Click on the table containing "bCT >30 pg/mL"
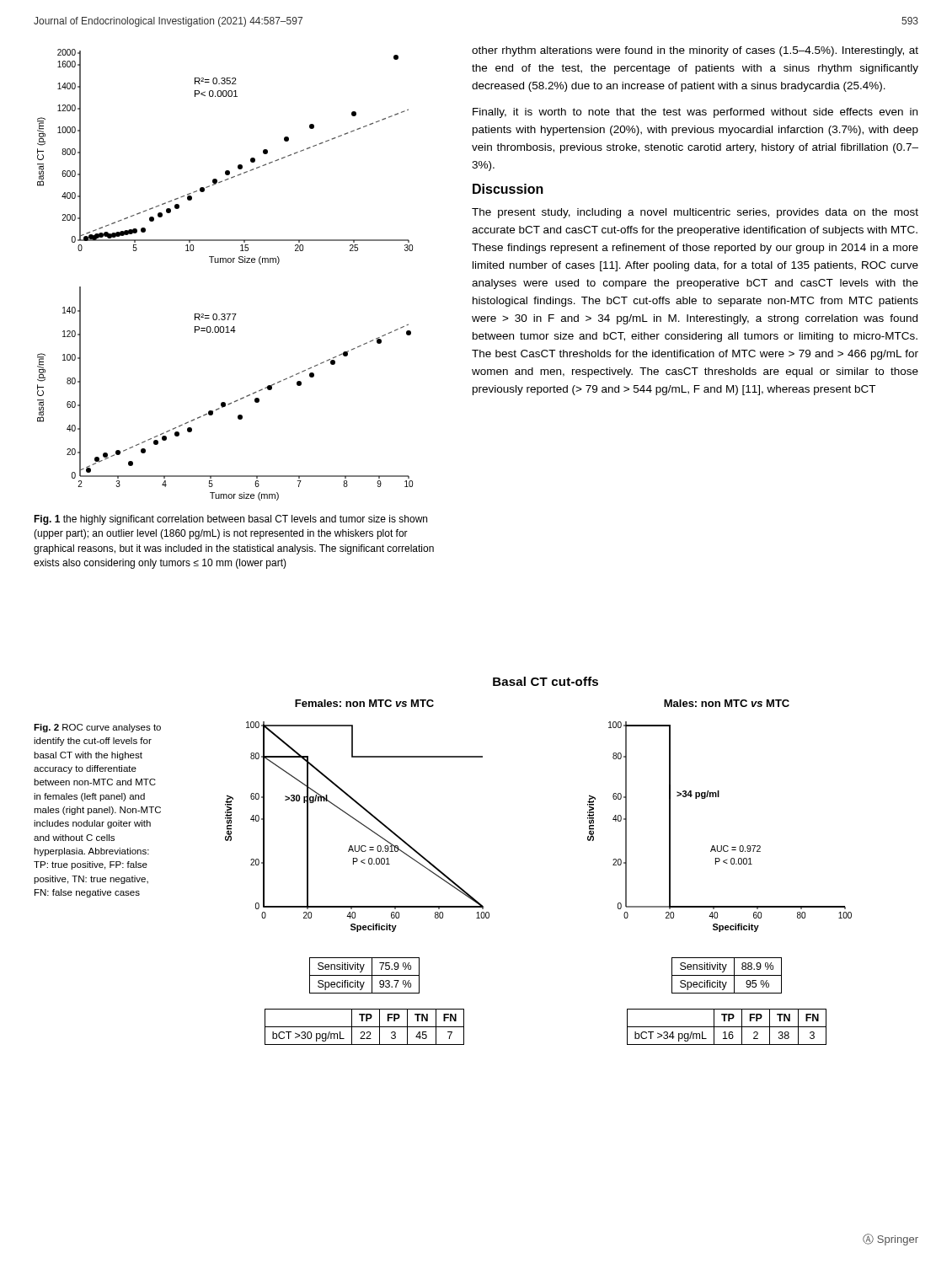 tap(364, 1023)
